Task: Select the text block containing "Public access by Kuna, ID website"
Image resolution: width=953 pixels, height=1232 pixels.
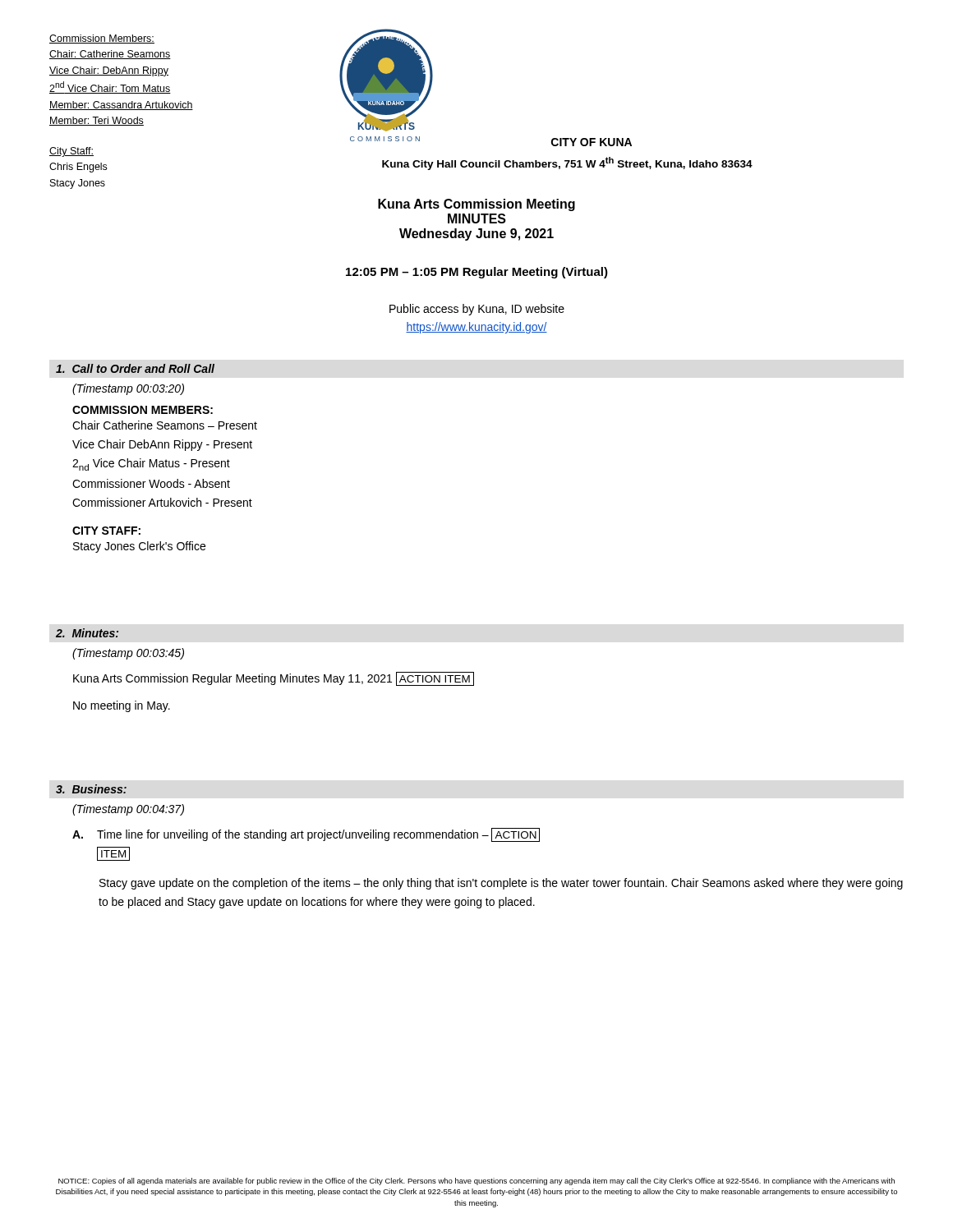Action: [476, 318]
